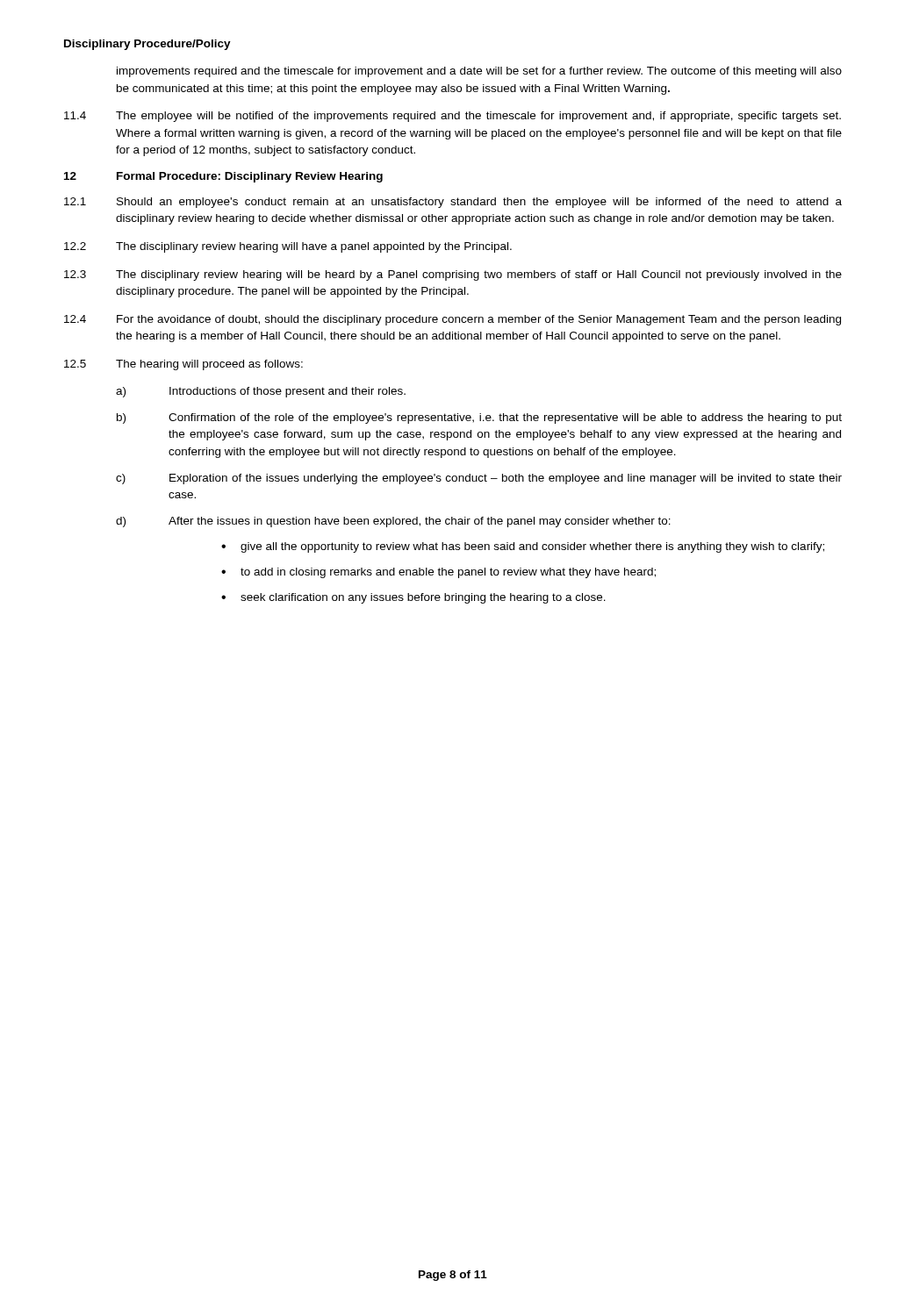Locate the block of text that opens with "c) Exploration of the issues underlying"
This screenshot has height=1316, width=905.
point(452,486)
